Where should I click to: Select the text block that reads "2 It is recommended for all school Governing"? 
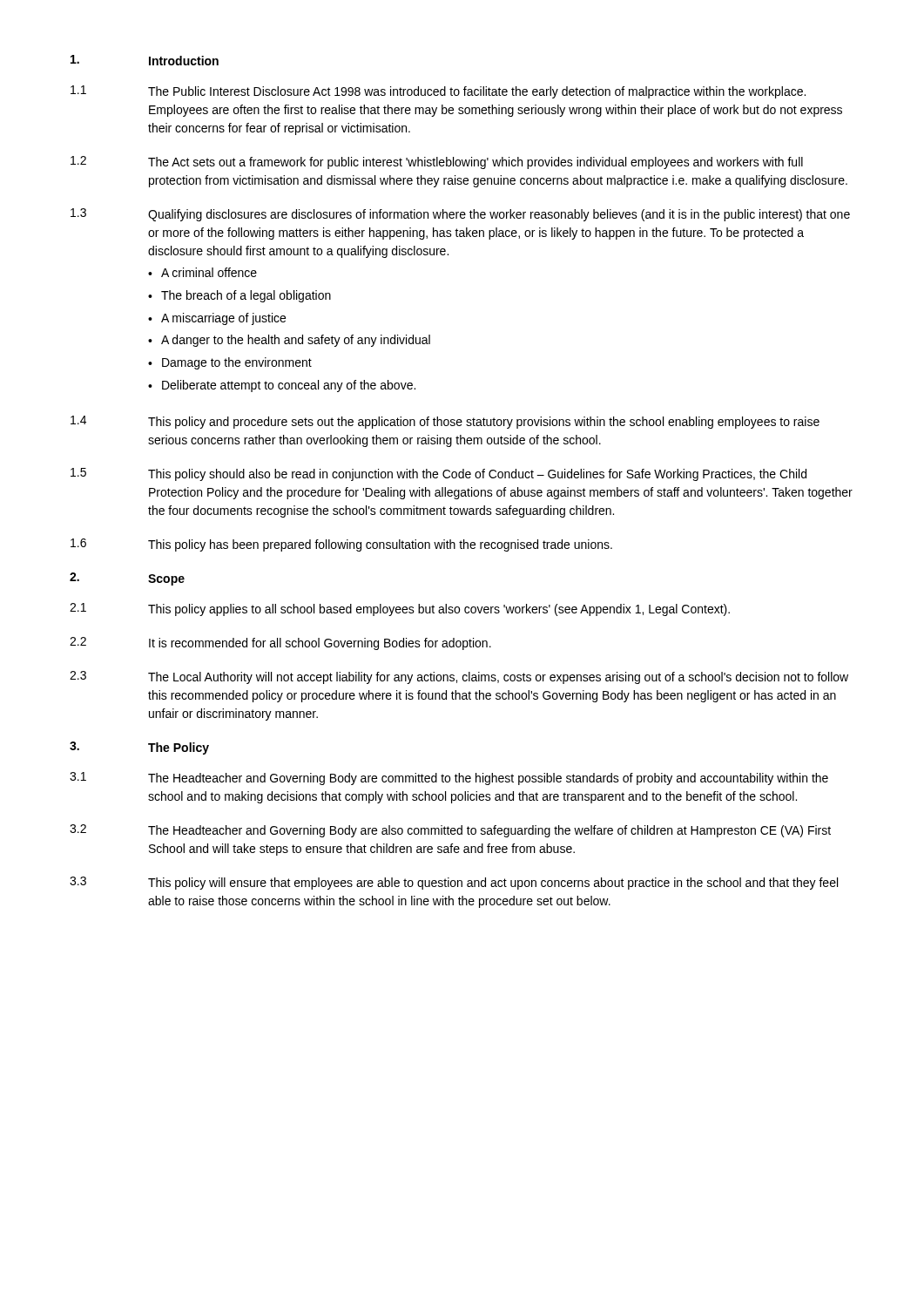[x=281, y=643]
